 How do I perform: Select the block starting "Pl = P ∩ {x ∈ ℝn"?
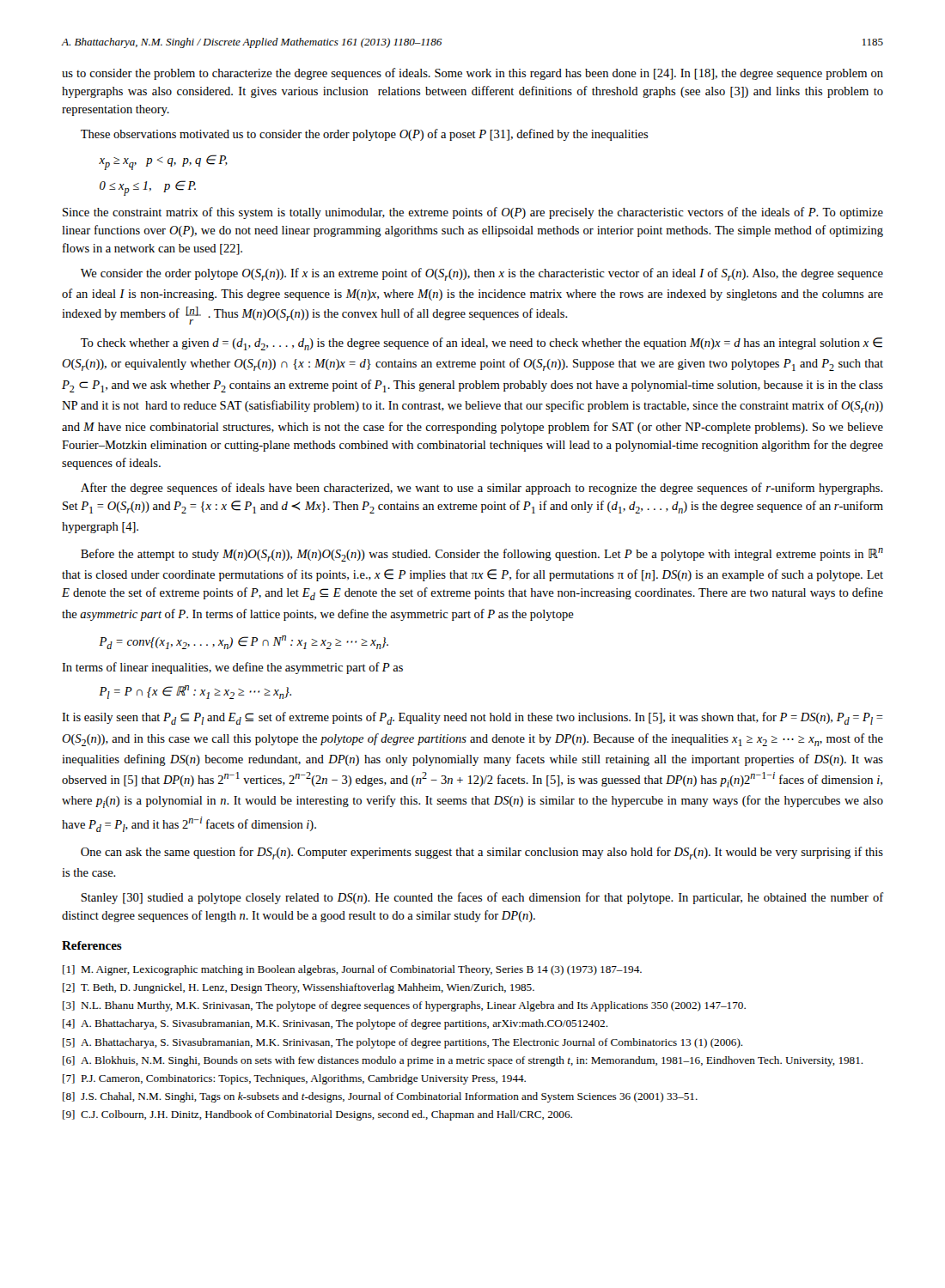tap(196, 691)
